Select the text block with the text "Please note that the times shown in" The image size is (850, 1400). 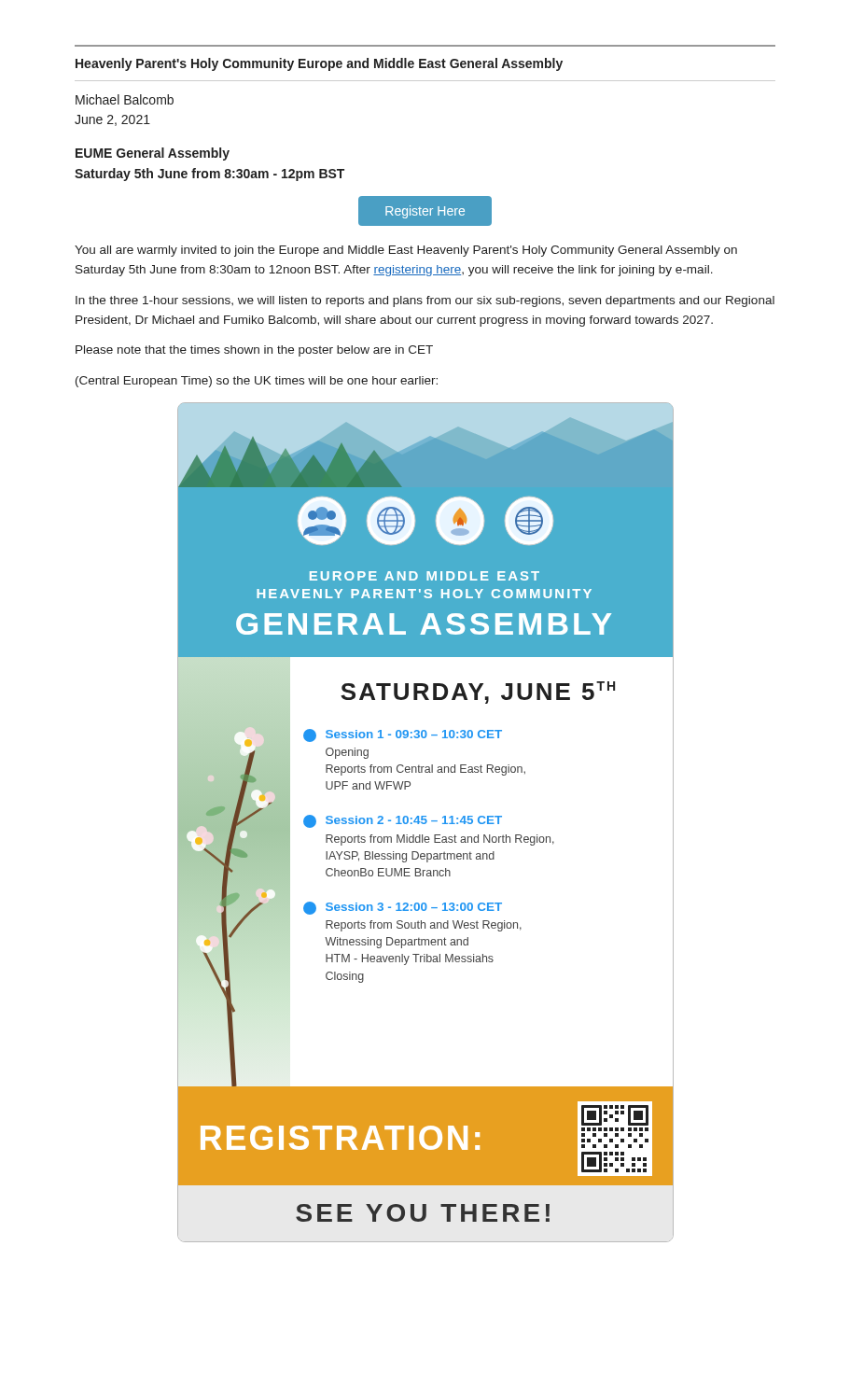click(254, 350)
